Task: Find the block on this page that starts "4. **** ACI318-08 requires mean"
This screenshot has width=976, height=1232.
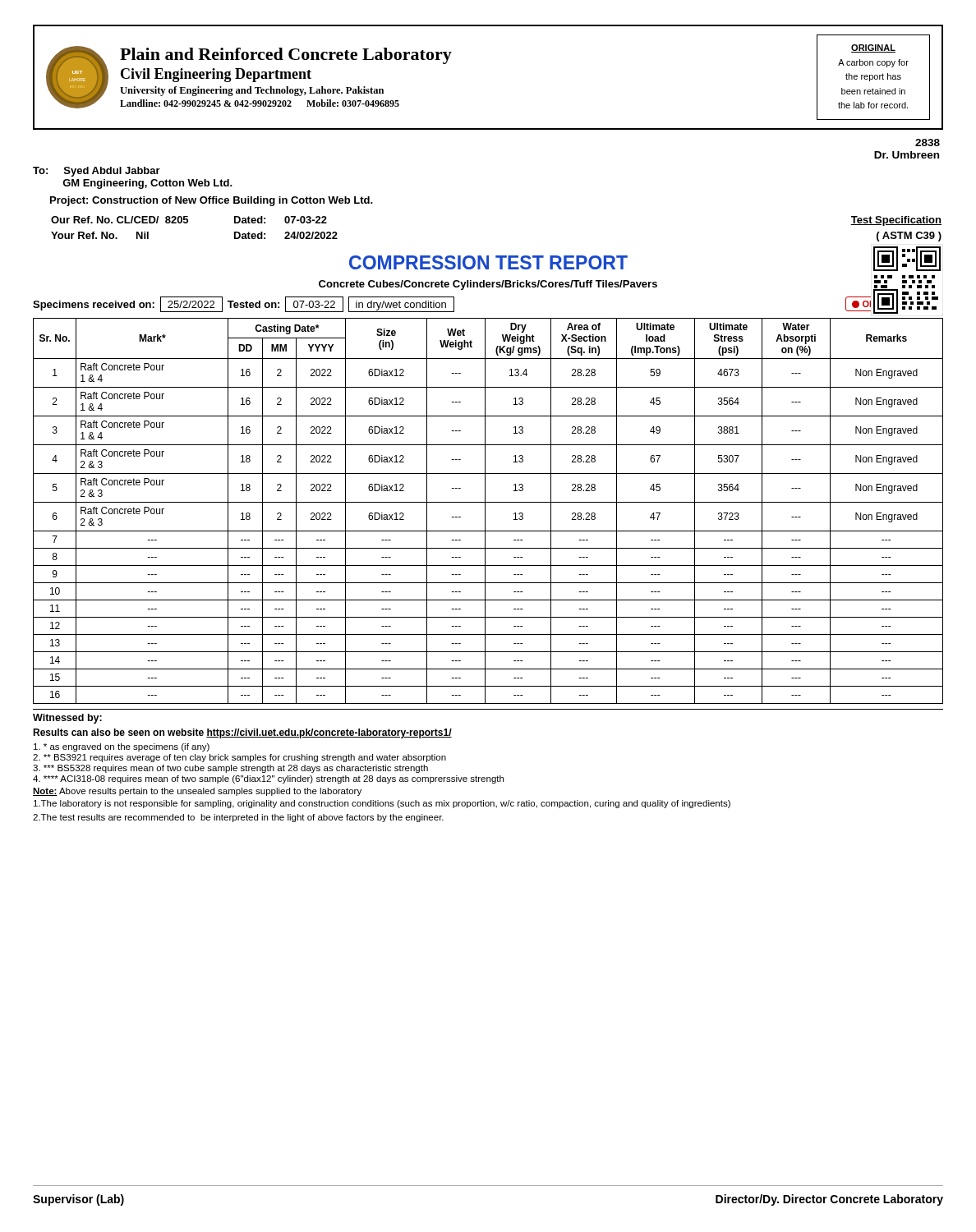Action: pyautogui.click(x=269, y=779)
